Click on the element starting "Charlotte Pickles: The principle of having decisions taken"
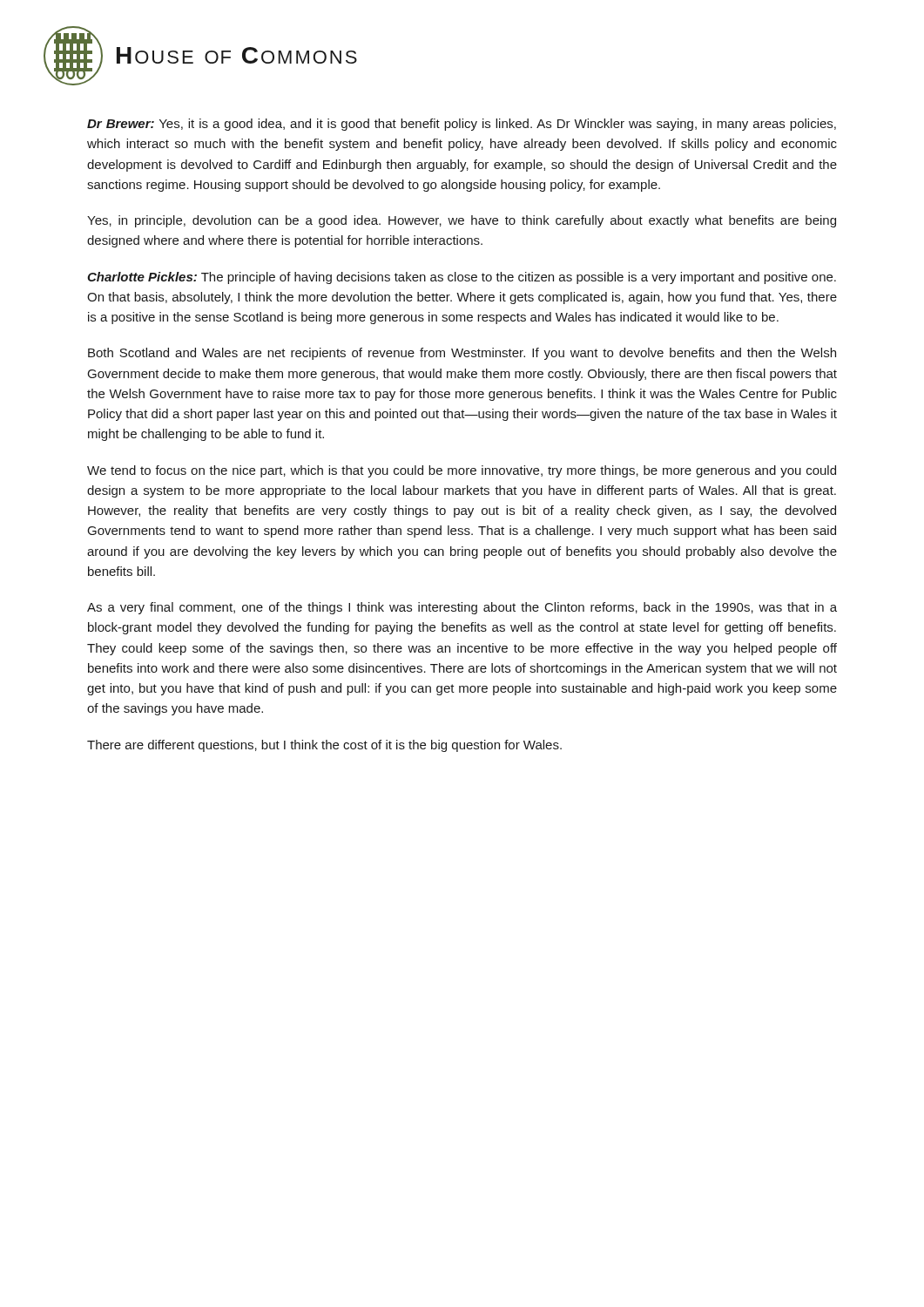 tap(462, 296)
